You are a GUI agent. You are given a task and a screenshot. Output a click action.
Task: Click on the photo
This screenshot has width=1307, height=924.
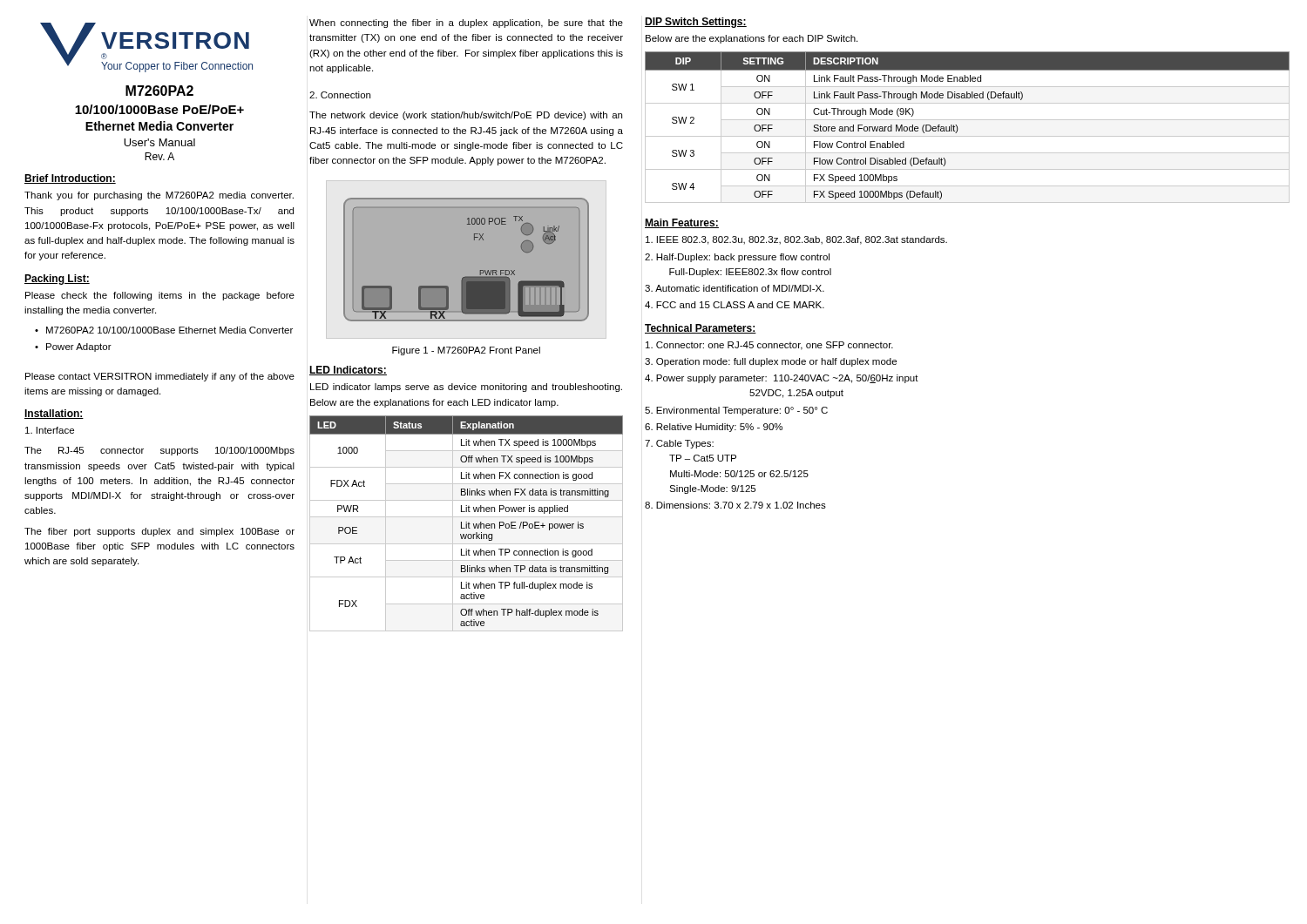[466, 261]
